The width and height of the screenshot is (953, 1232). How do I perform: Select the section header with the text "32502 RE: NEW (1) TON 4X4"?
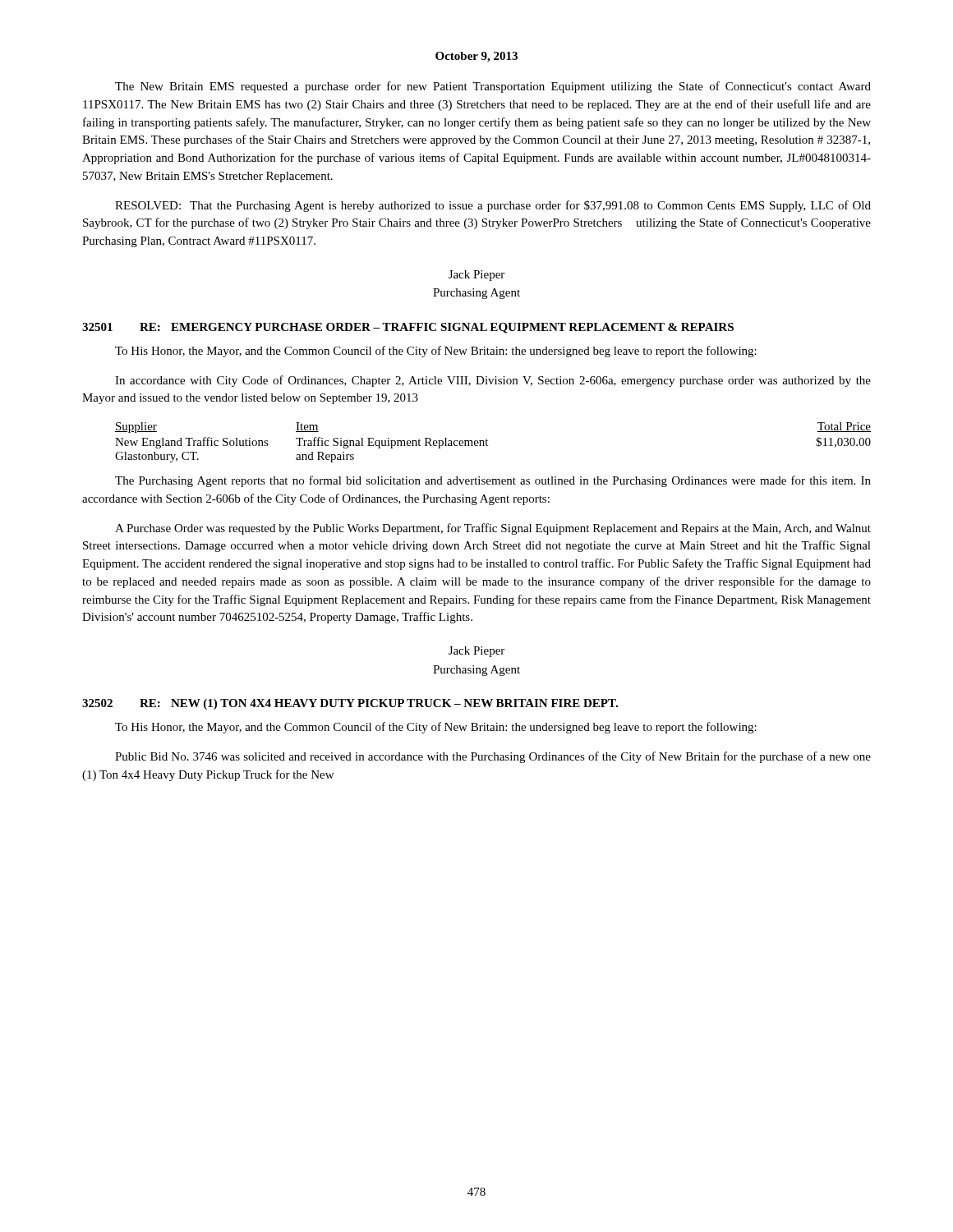(x=350, y=703)
